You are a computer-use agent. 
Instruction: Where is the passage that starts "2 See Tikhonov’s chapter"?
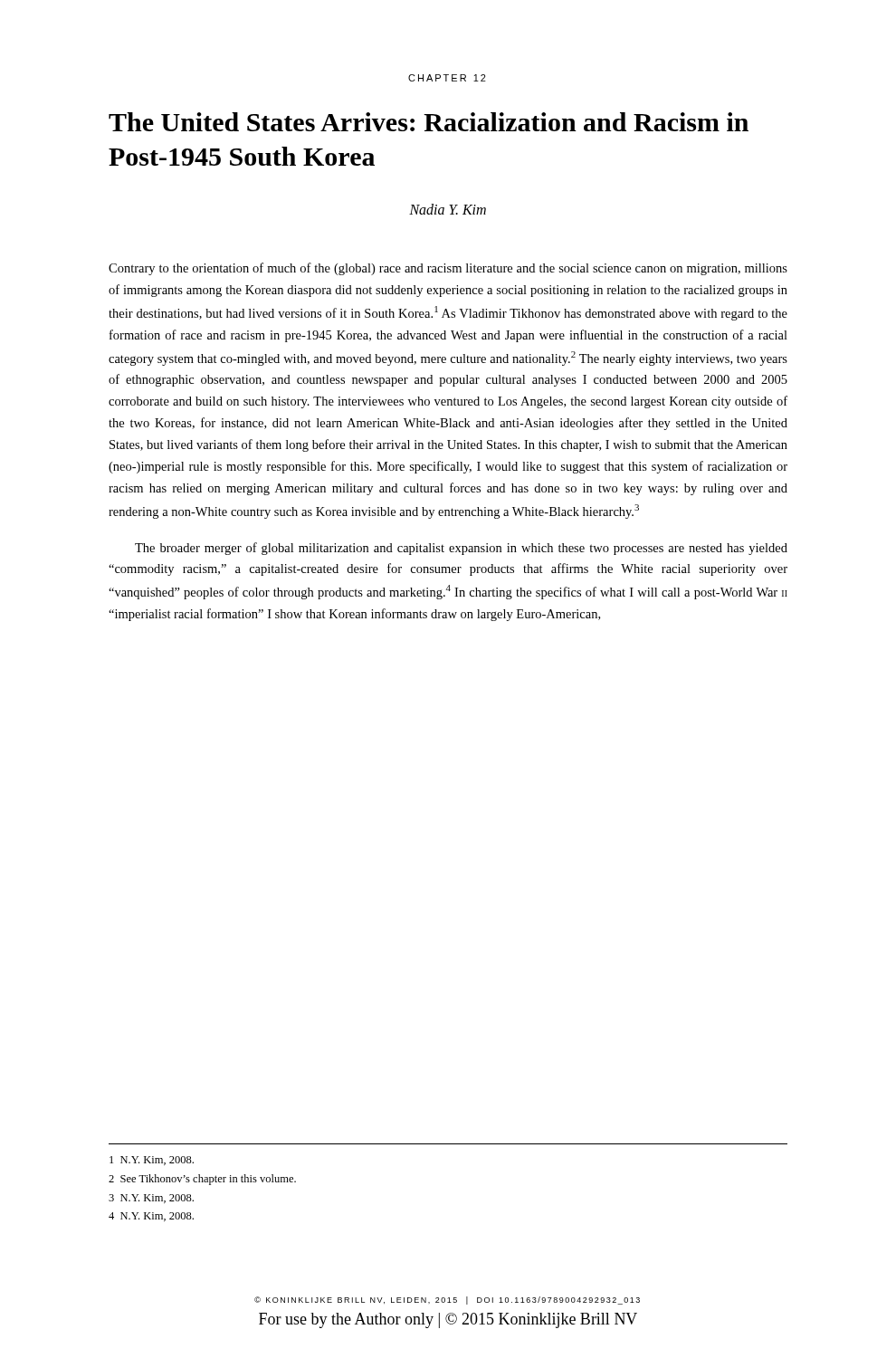click(x=203, y=1179)
